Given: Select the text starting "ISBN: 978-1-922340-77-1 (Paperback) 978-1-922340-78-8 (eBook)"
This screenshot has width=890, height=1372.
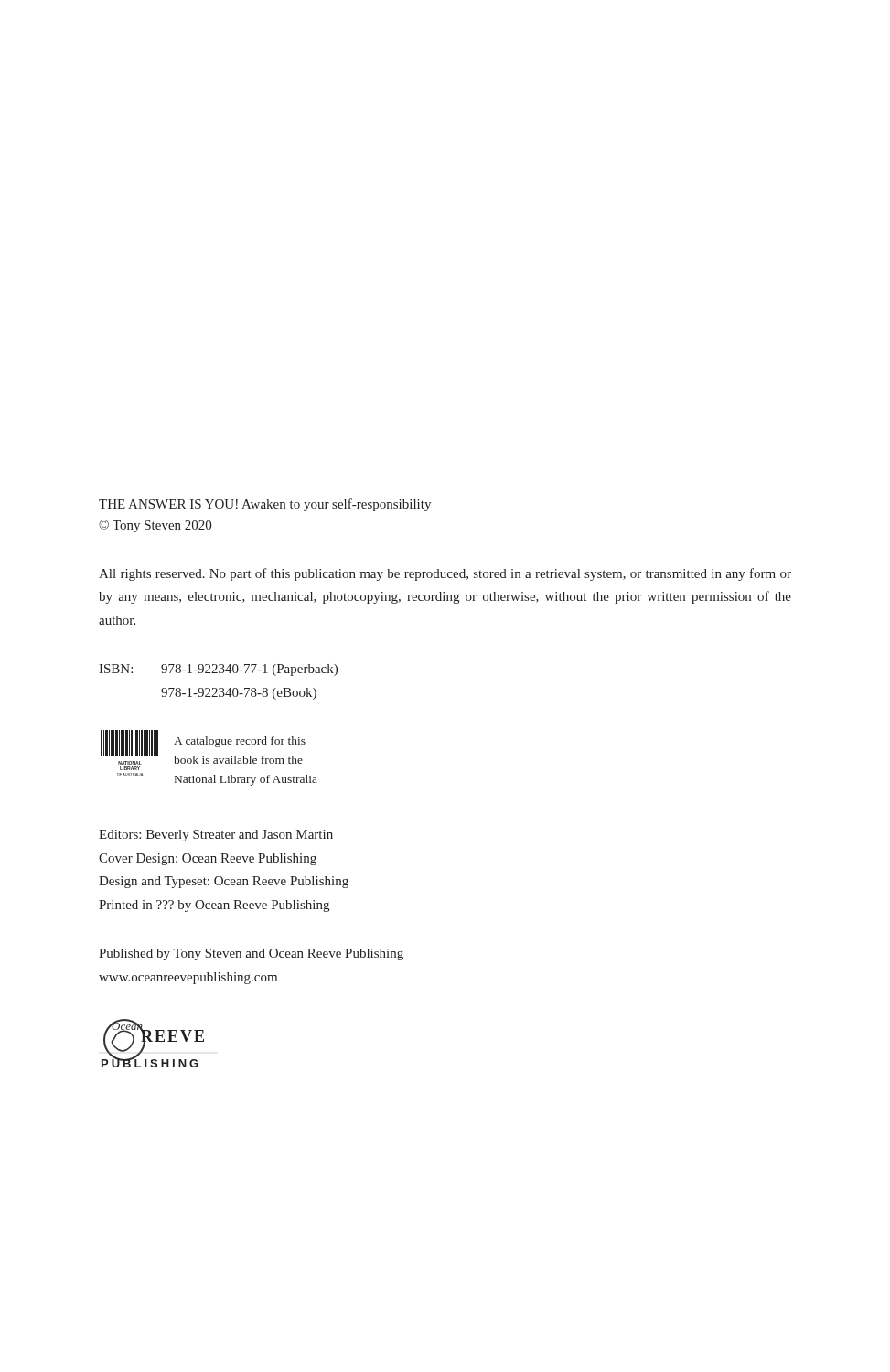Looking at the screenshot, I should (x=218, y=681).
